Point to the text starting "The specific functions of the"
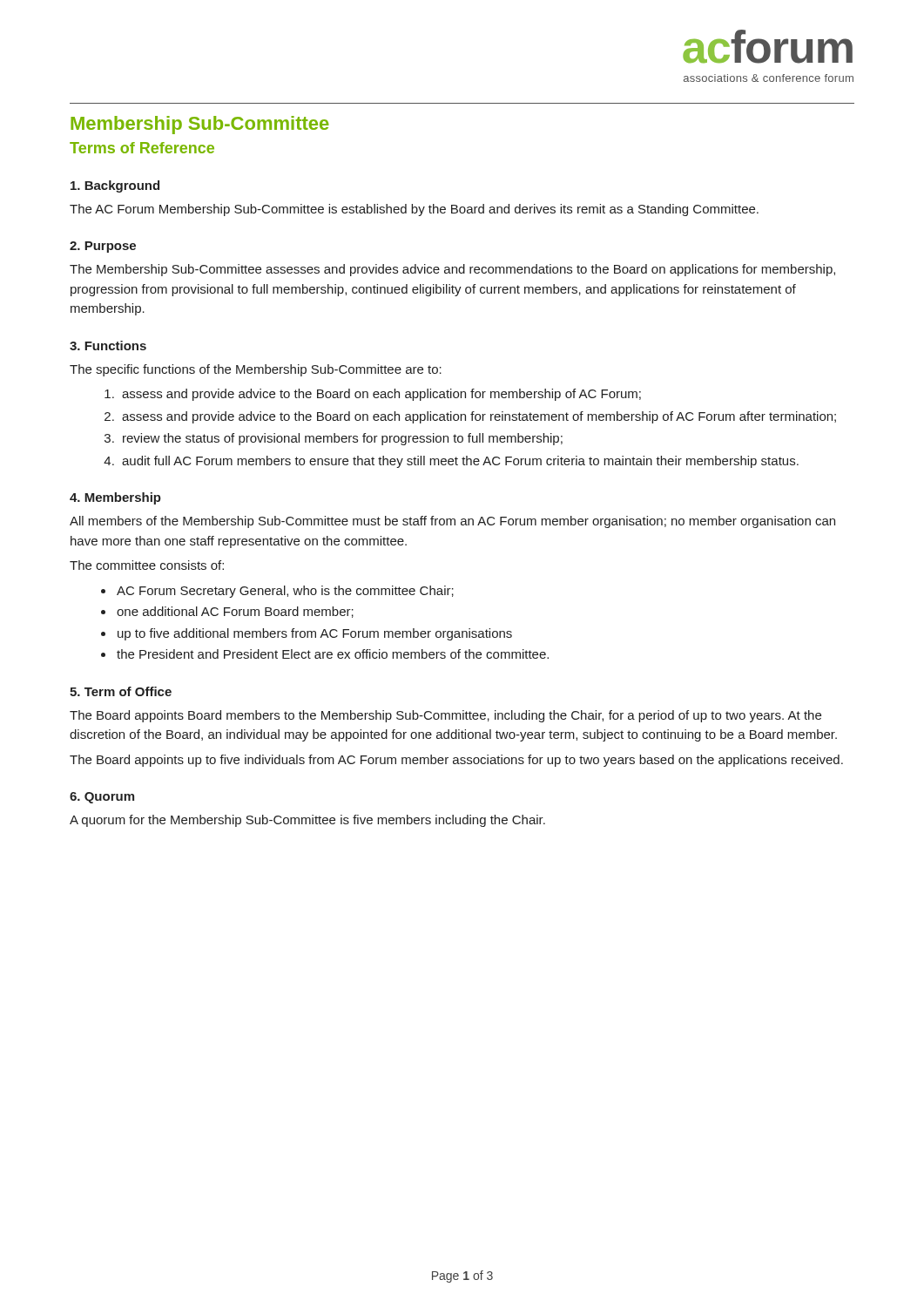Viewport: 924px width, 1307px height. (256, 369)
